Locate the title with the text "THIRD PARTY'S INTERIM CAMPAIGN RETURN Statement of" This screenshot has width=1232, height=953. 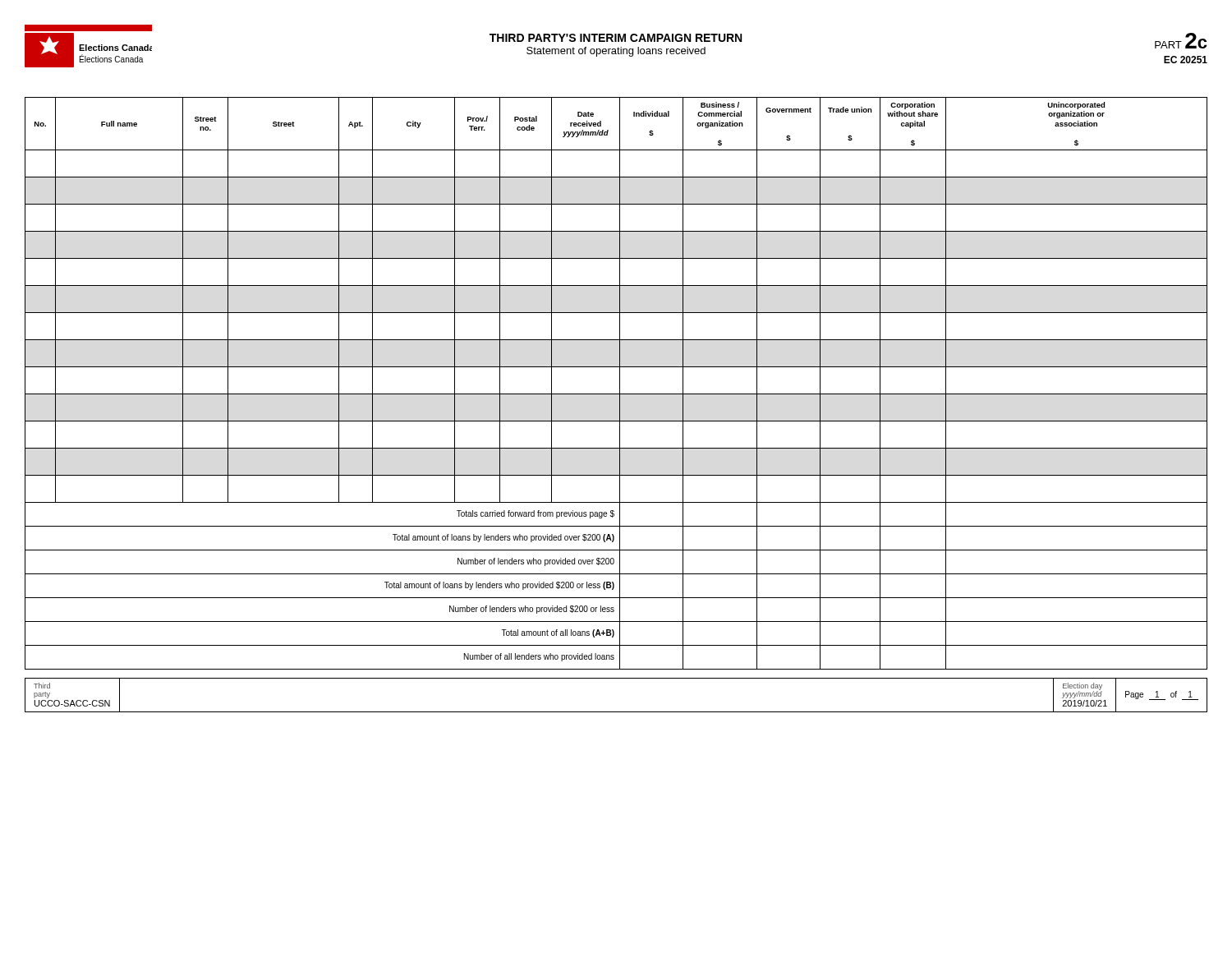pyautogui.click(x=616, y=44)
